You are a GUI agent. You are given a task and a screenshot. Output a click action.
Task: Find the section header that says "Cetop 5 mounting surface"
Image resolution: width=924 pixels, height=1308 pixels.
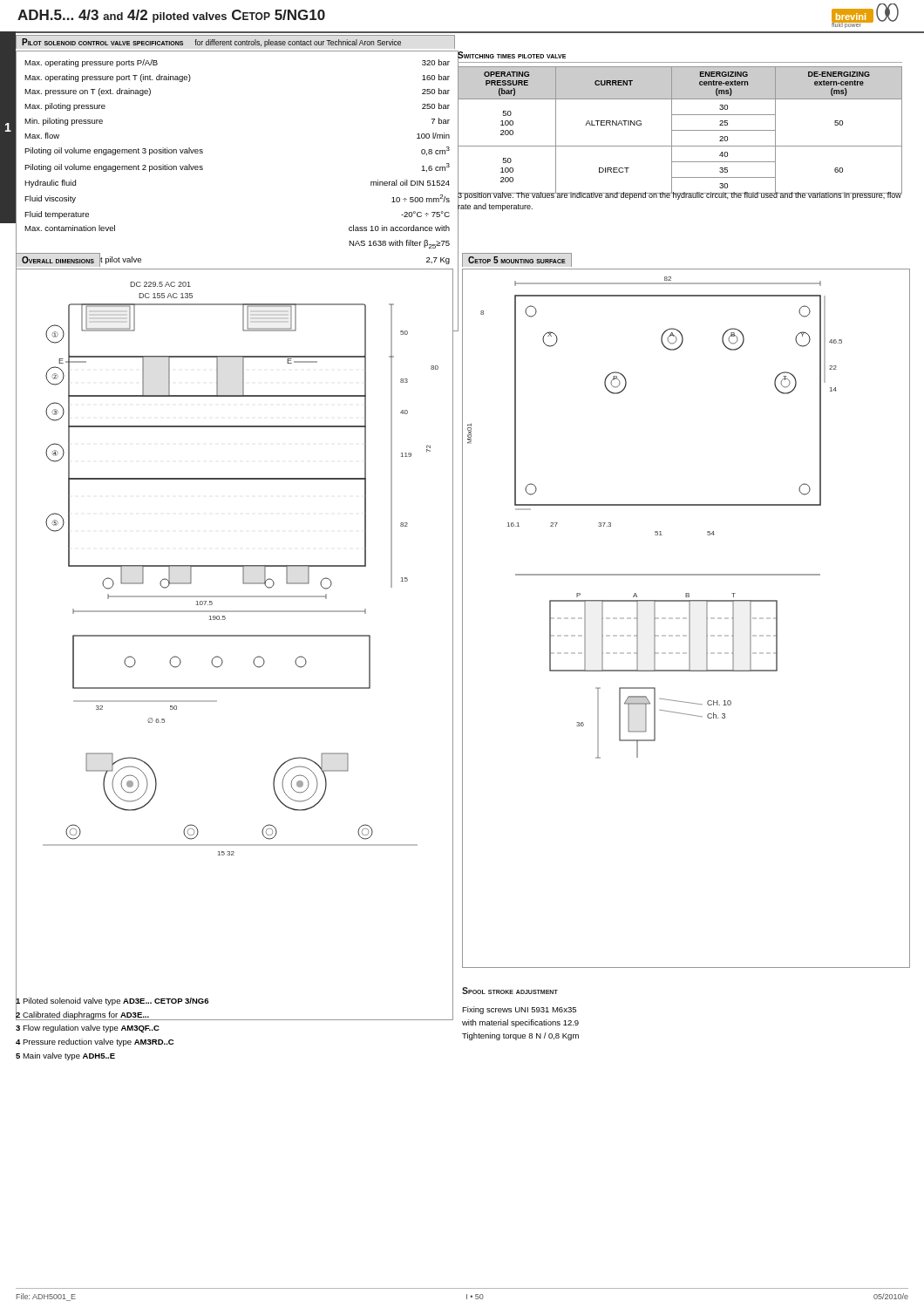[517, 260]
